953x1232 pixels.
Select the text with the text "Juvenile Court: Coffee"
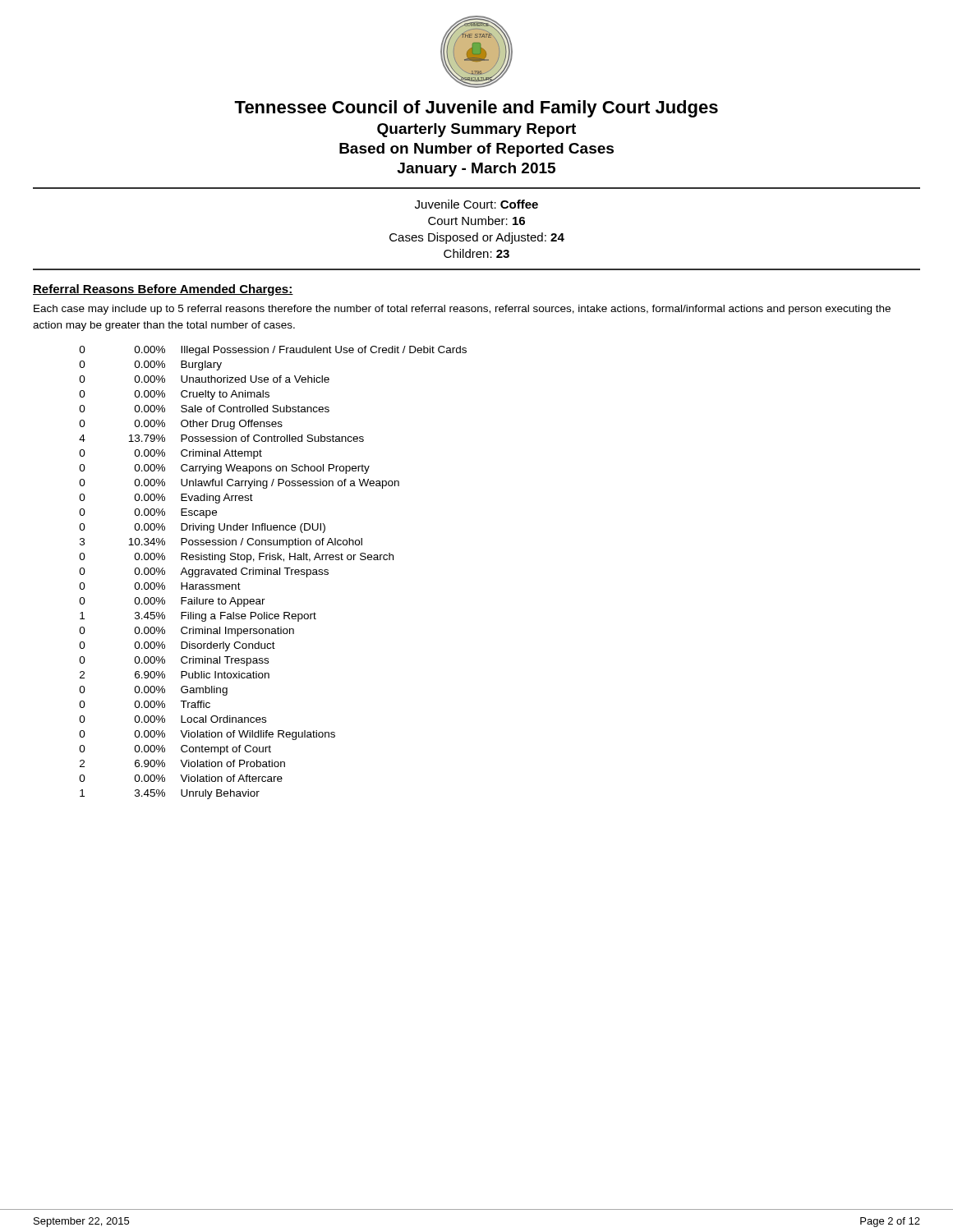coord(476,204)
